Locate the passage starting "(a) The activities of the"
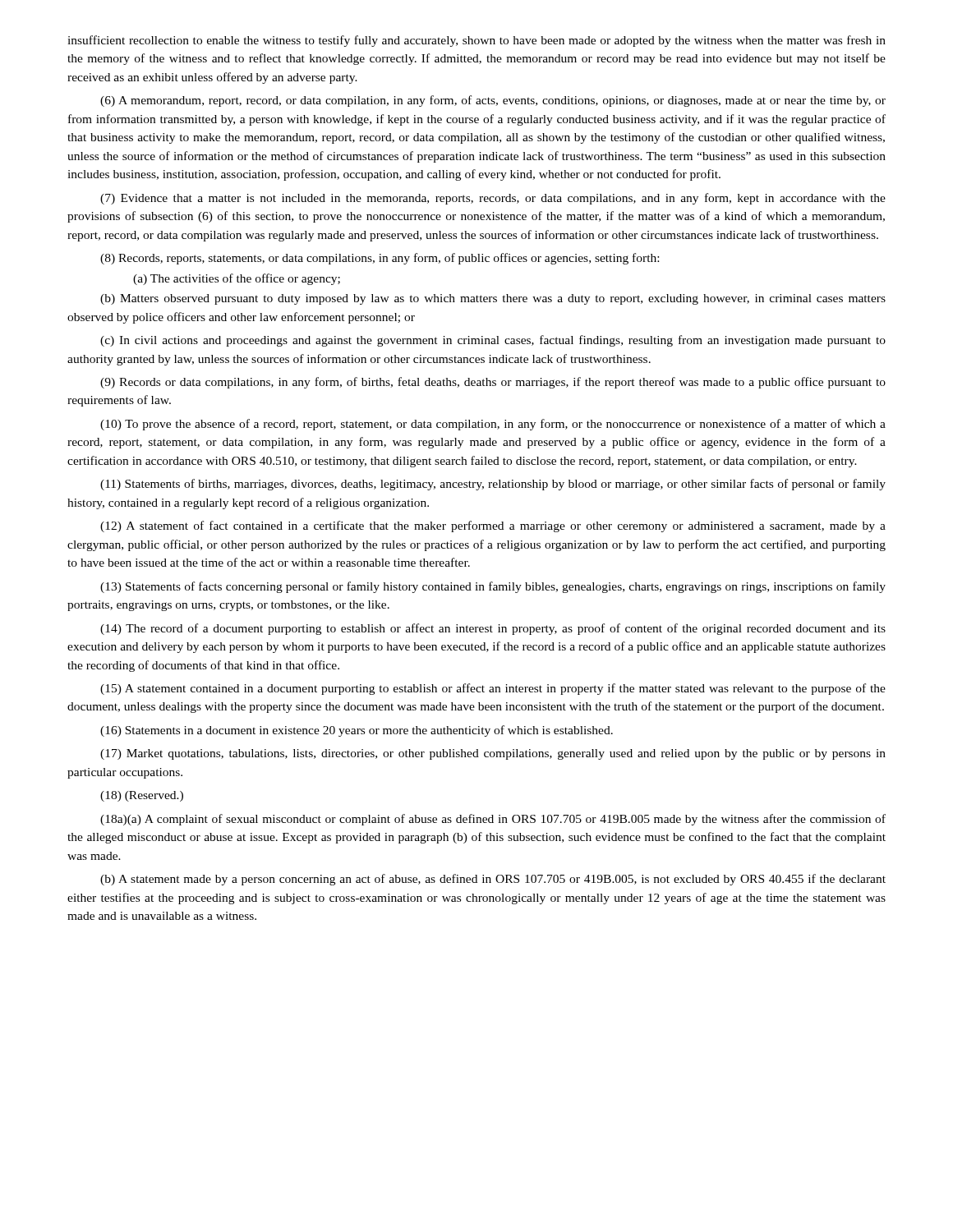 pyautogui.click(x=237, y=279)
